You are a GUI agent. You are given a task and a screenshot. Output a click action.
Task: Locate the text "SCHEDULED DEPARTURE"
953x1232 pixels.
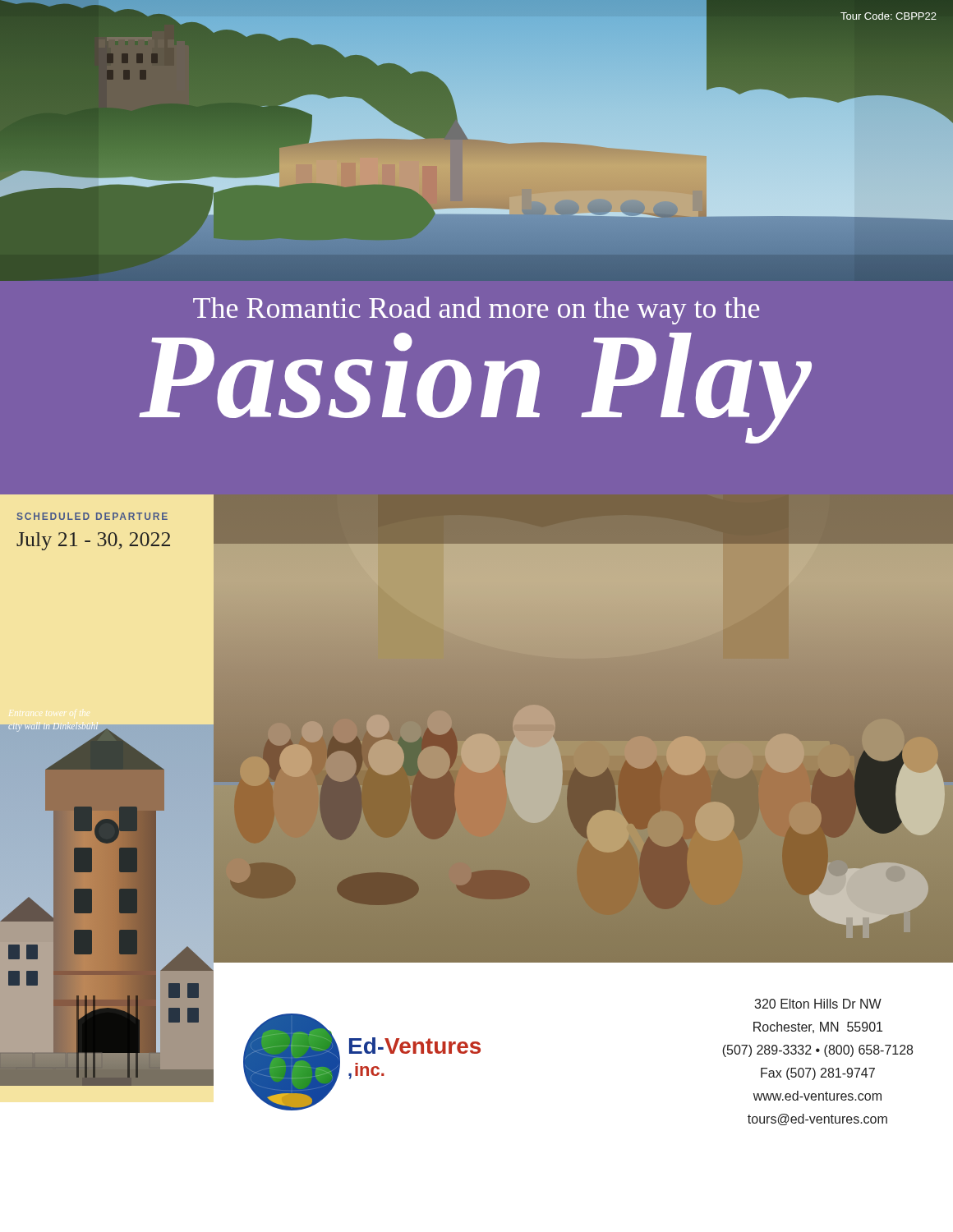click(x=93, y=517)
